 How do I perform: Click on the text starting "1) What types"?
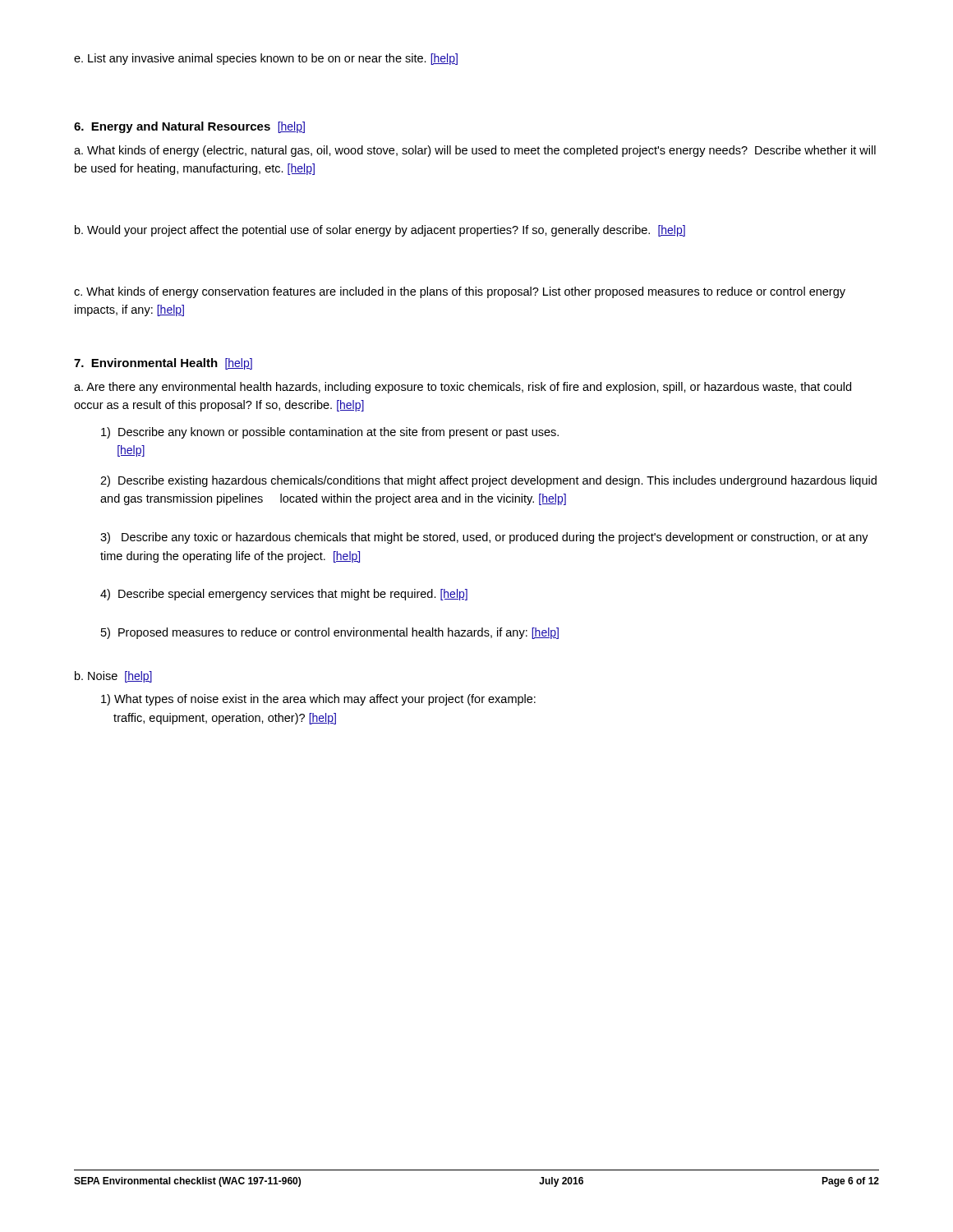[x=318, y=708]
